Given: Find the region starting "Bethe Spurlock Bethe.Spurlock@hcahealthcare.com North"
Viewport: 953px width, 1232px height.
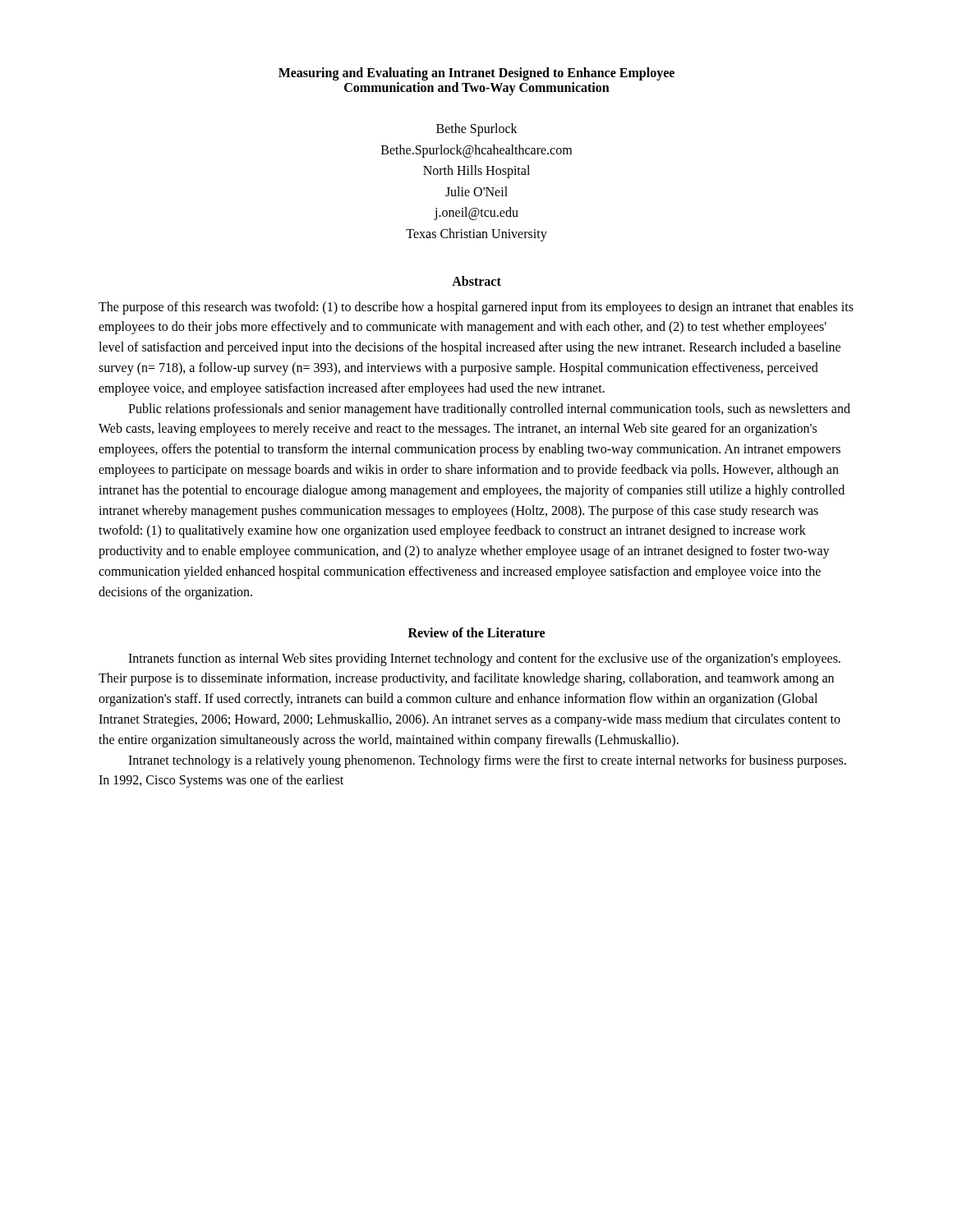Looking at the screenshot, I should (x=476, y=181).
